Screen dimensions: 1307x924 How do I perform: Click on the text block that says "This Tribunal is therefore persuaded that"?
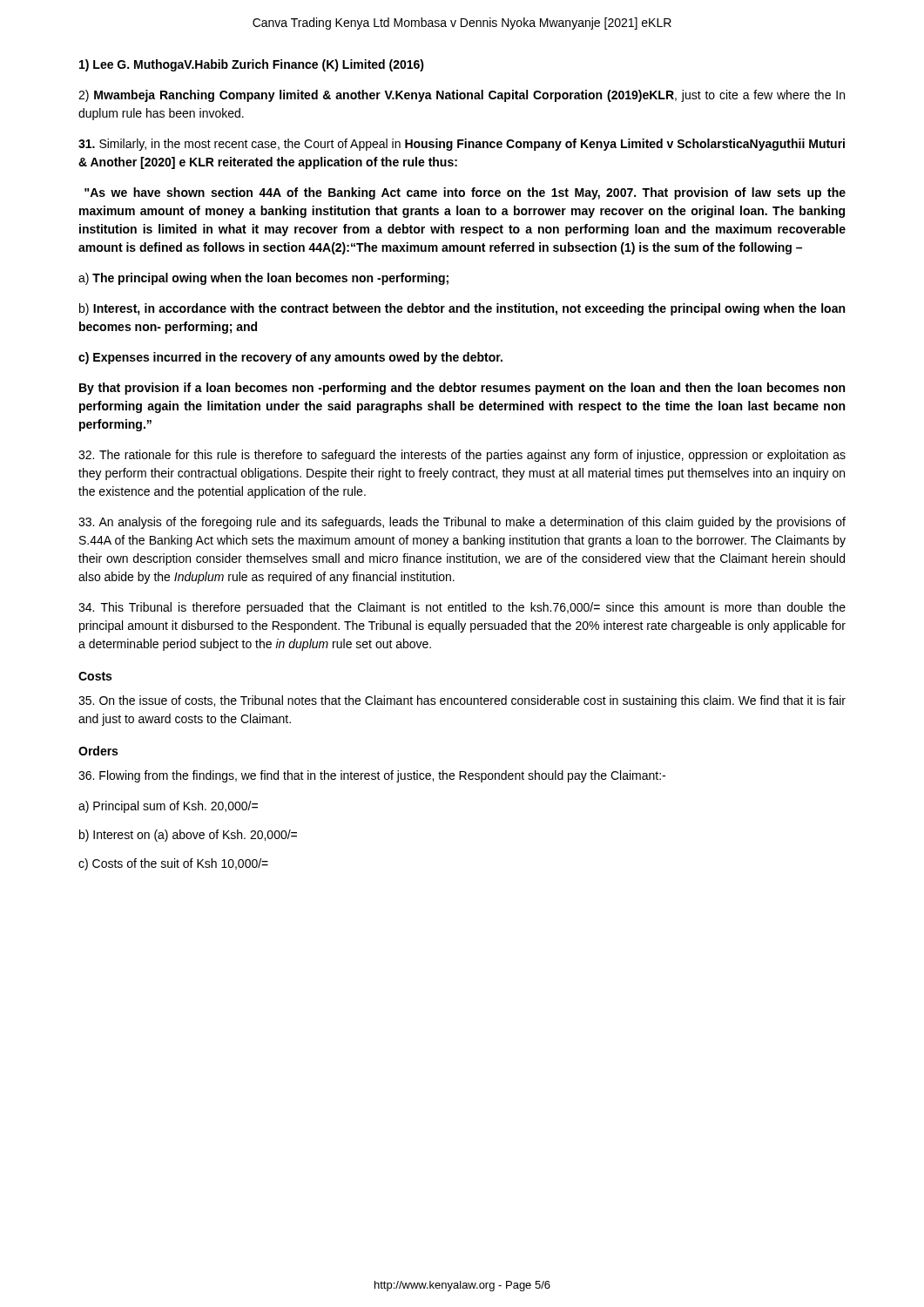pos(462,626)
